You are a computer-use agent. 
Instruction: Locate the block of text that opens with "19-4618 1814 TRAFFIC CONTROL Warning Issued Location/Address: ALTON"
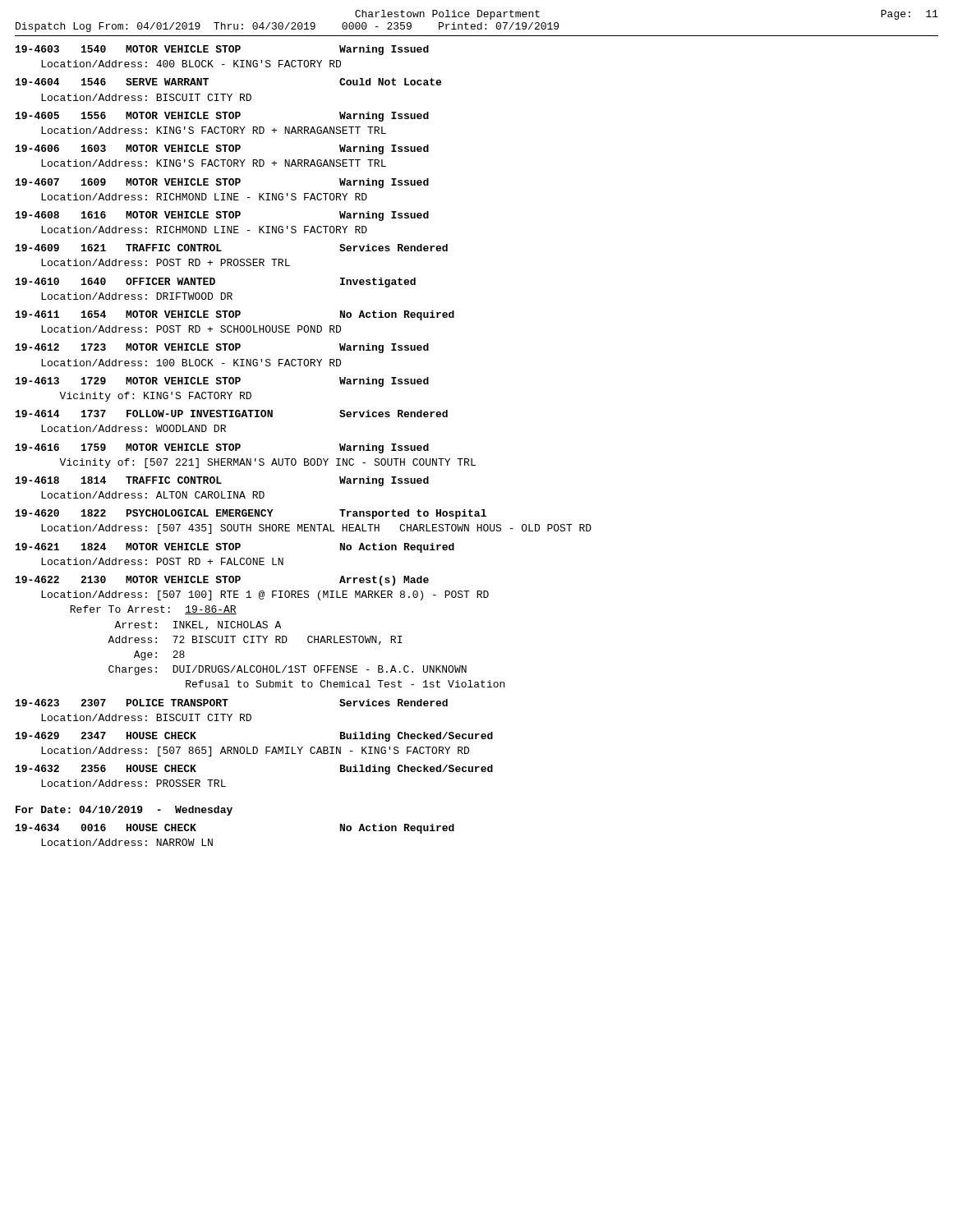tap(222, 481)
